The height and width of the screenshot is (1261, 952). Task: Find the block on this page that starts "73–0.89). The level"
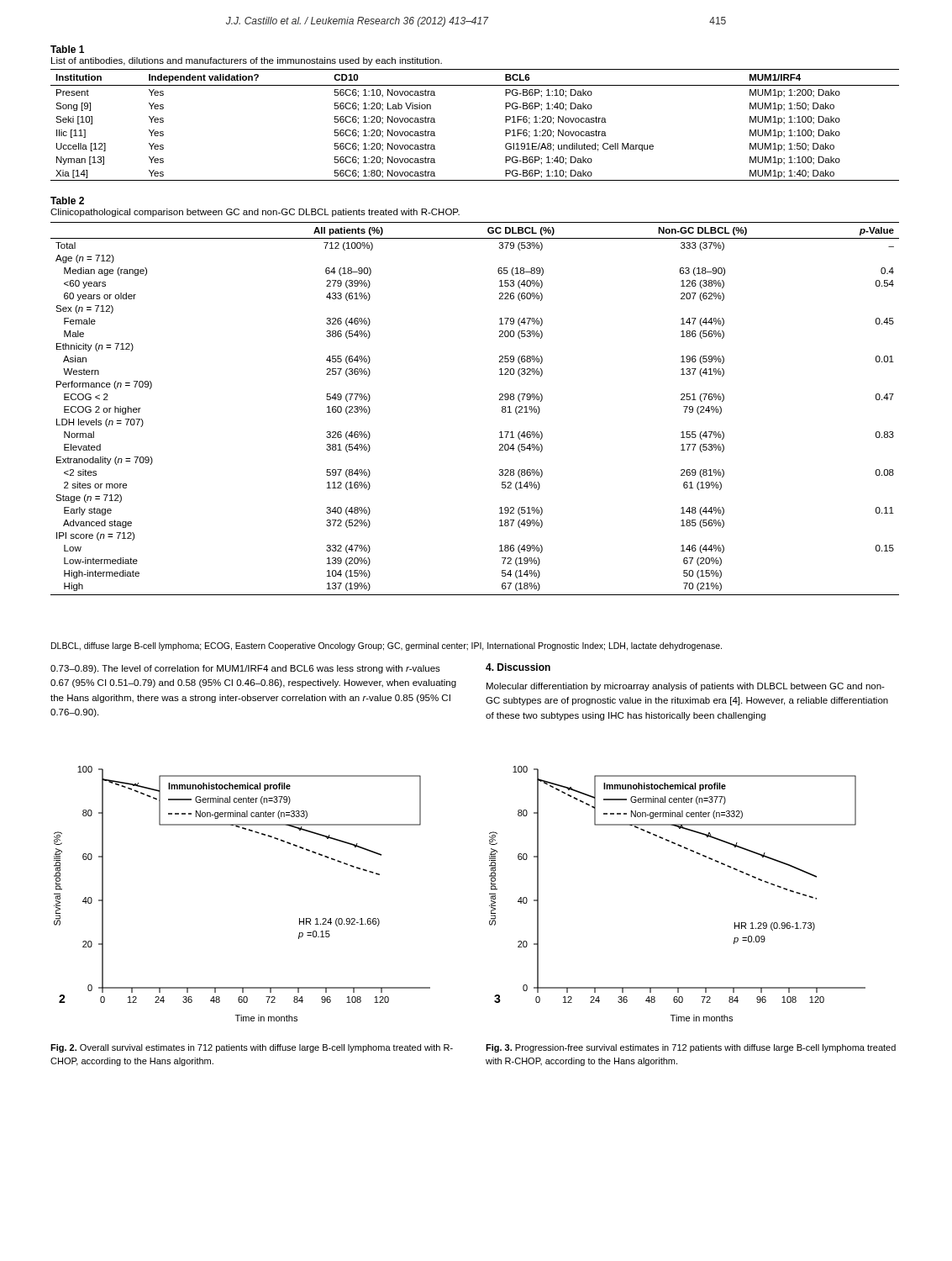click(x=253, y=690)
